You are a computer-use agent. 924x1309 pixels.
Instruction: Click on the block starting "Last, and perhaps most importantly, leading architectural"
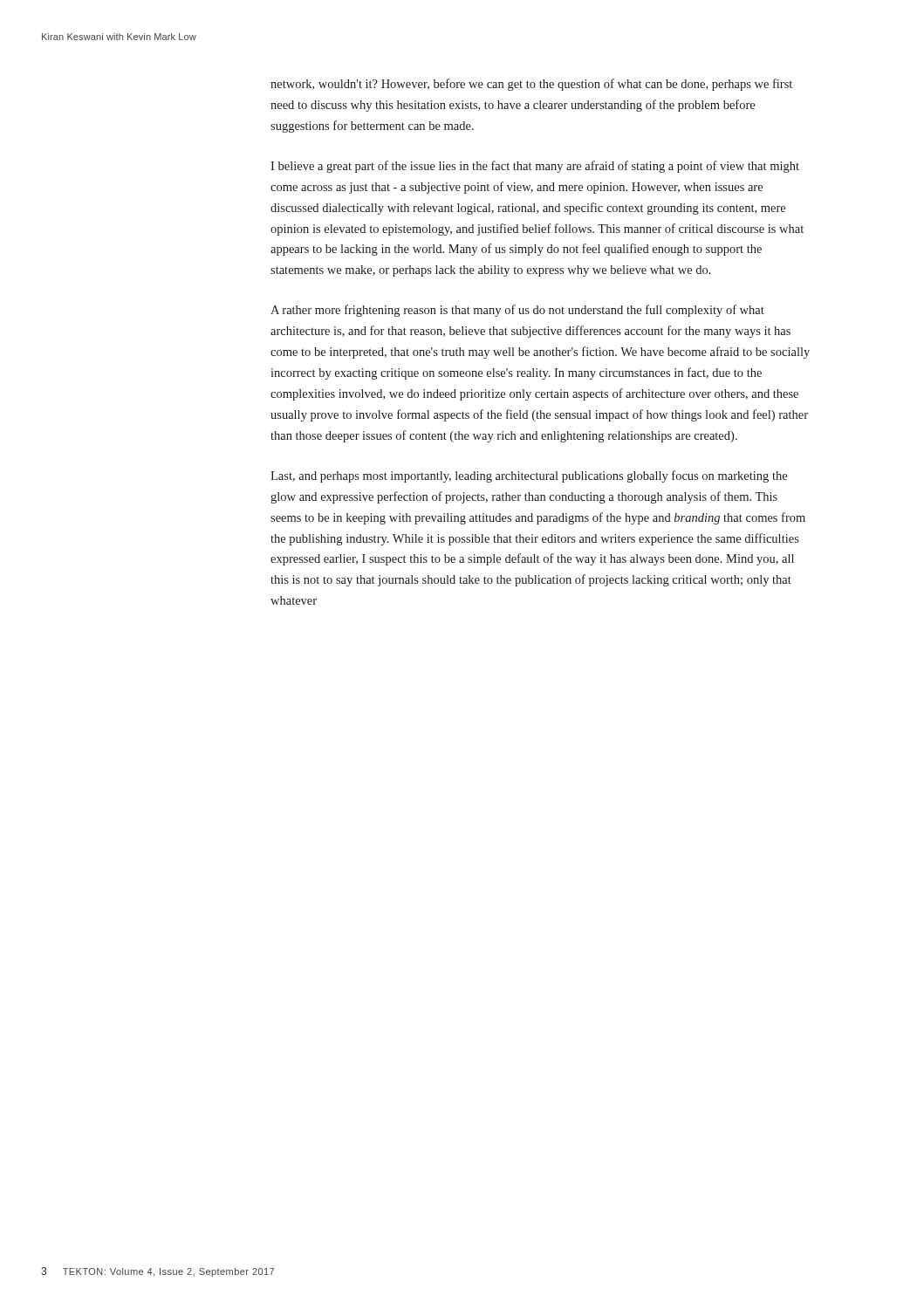coord(538,538)
